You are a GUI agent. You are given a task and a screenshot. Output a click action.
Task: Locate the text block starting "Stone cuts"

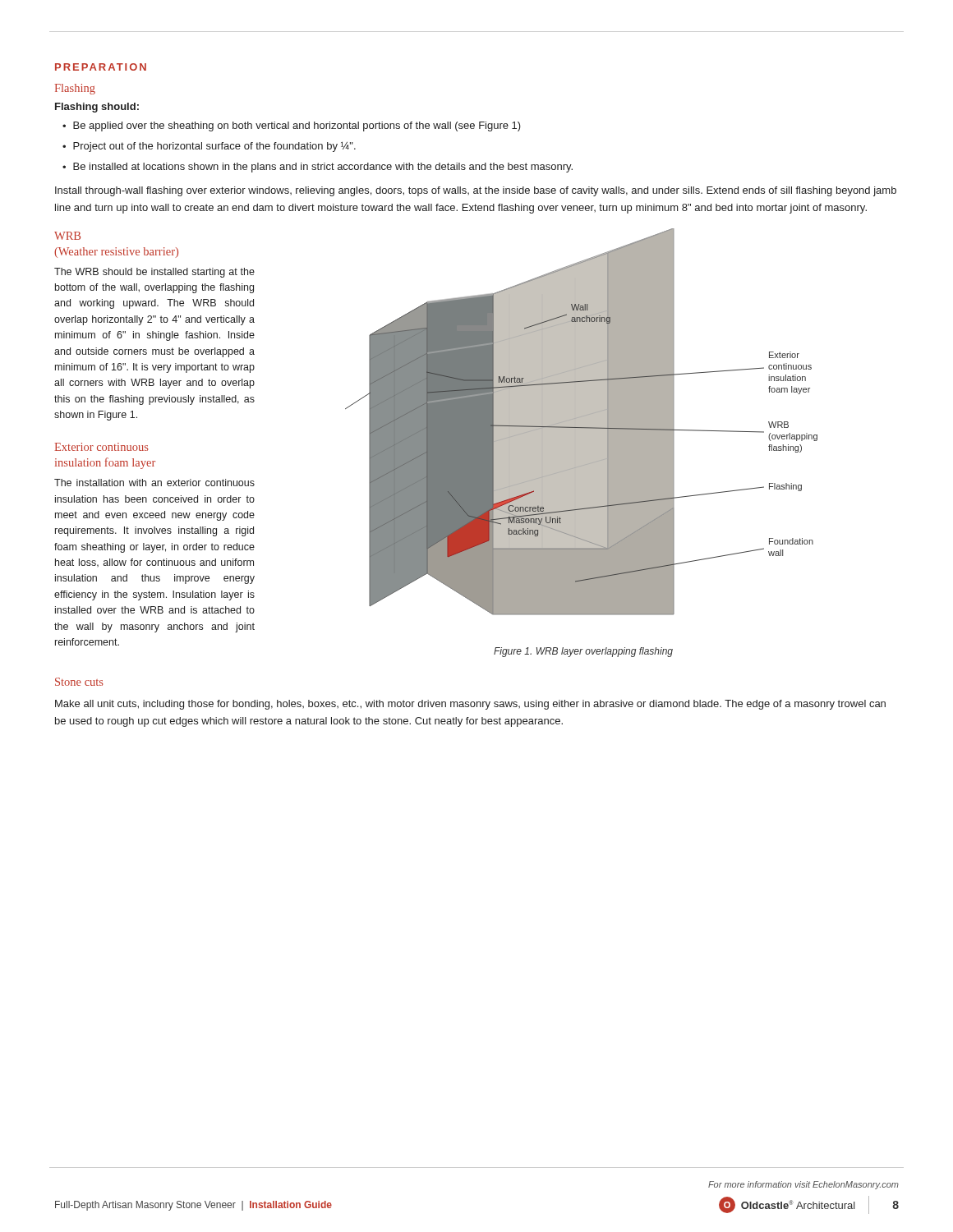pyautogui.click(x=79, y=682)
